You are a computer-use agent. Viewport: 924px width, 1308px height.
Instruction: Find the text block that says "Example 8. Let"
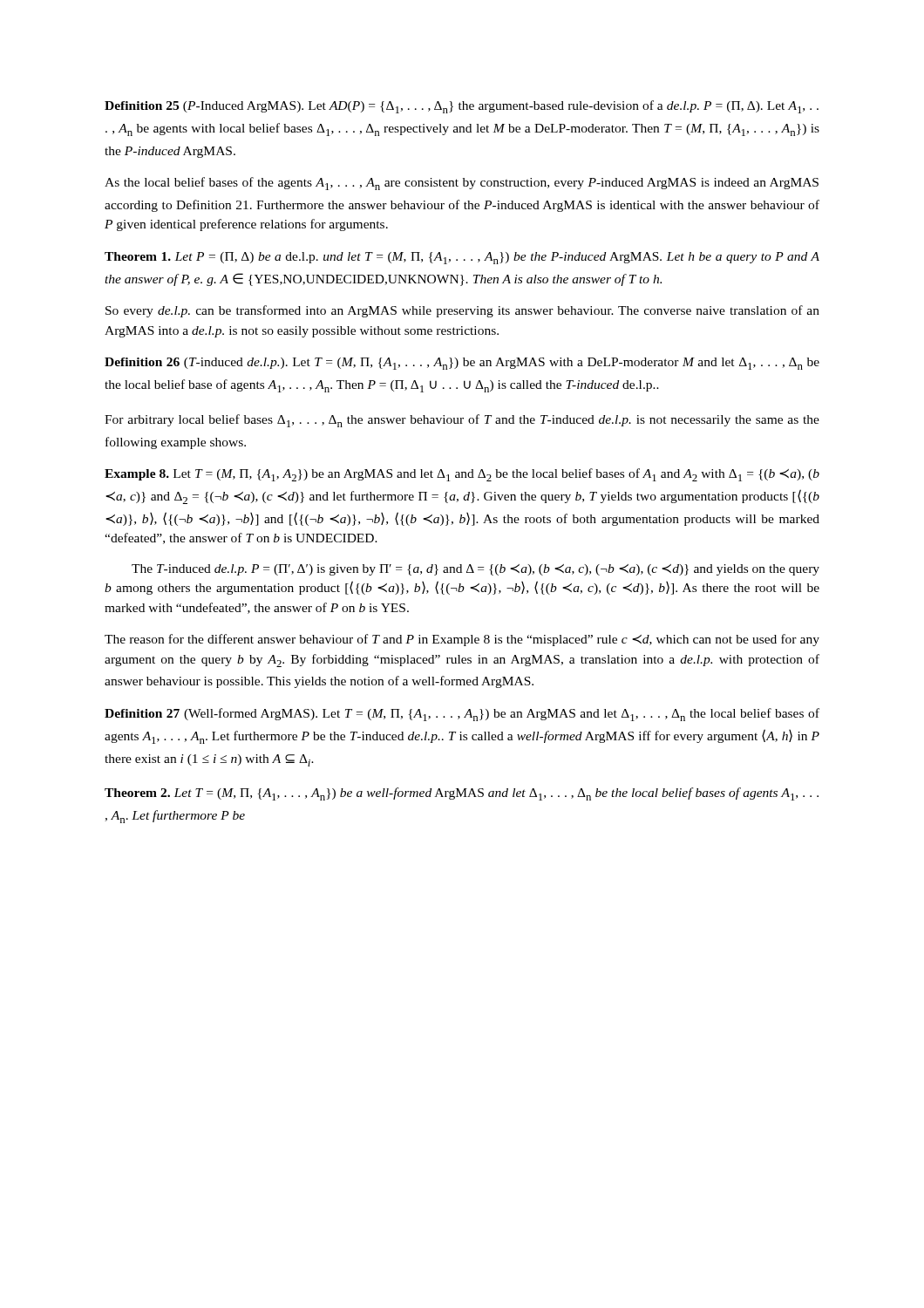[462, 475]
